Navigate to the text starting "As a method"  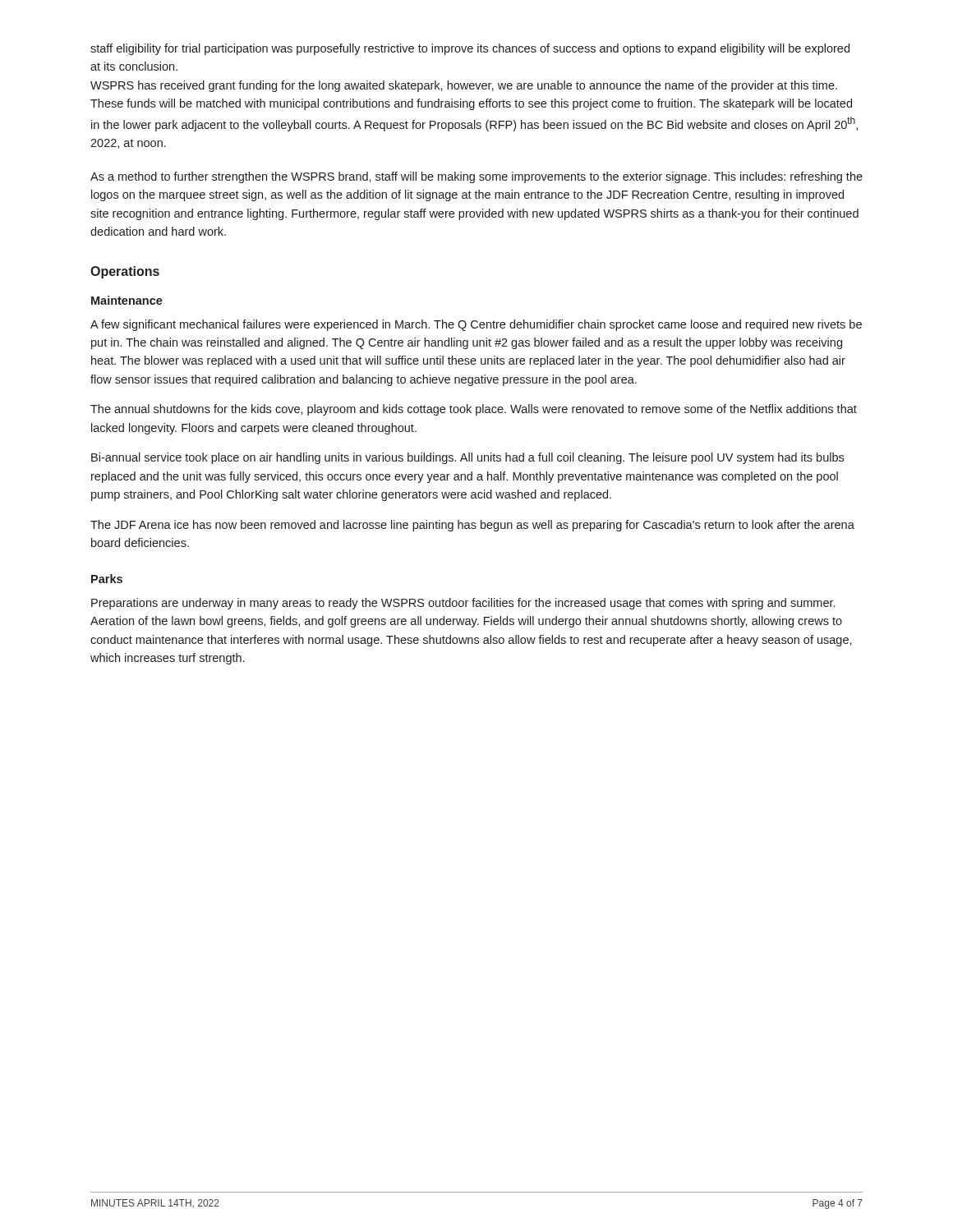coord(476,204)
